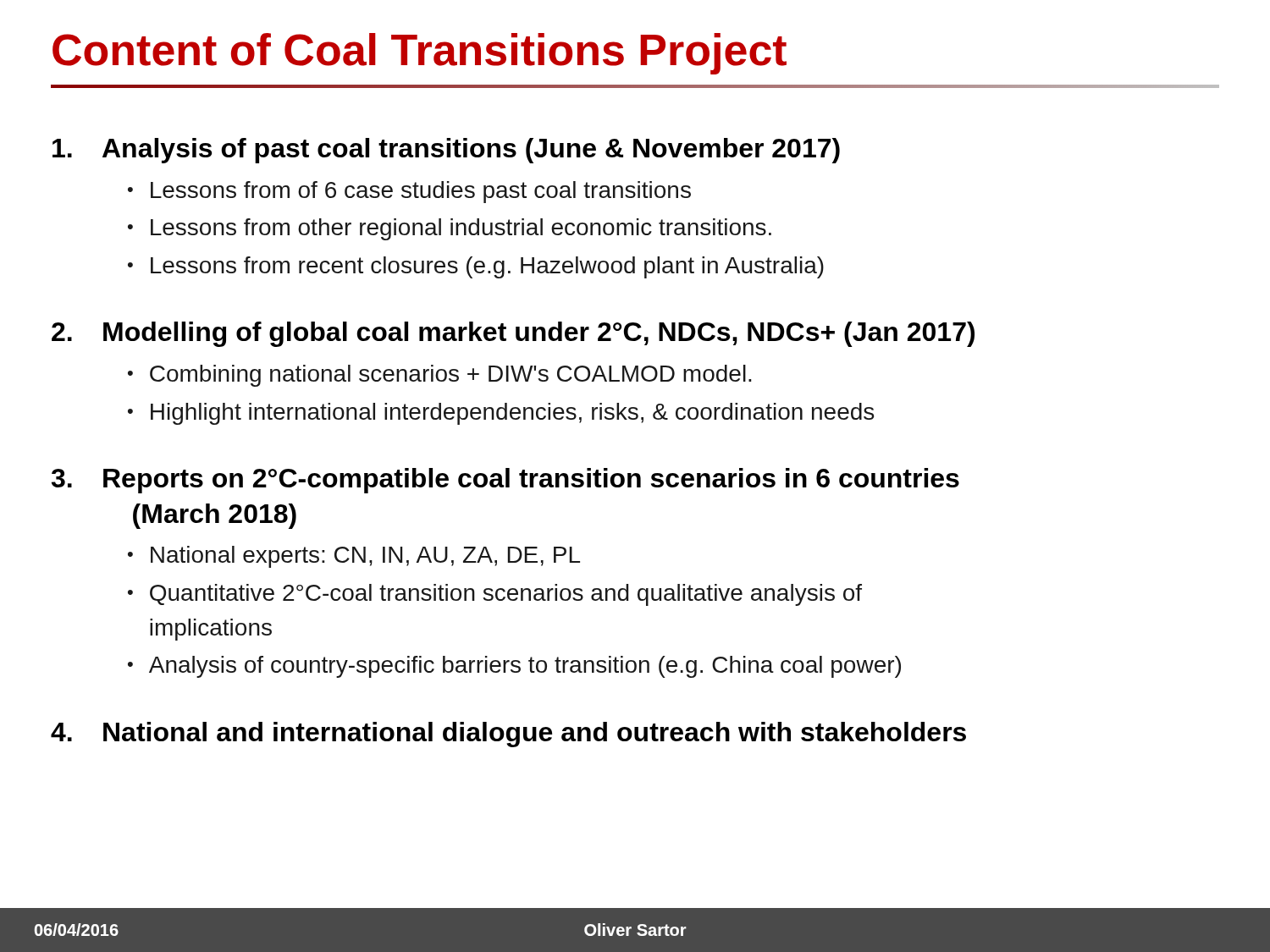Click on the list item with the text "Analysis of past"
This screenshot has width=1270, height=952.
coord(635,207)
